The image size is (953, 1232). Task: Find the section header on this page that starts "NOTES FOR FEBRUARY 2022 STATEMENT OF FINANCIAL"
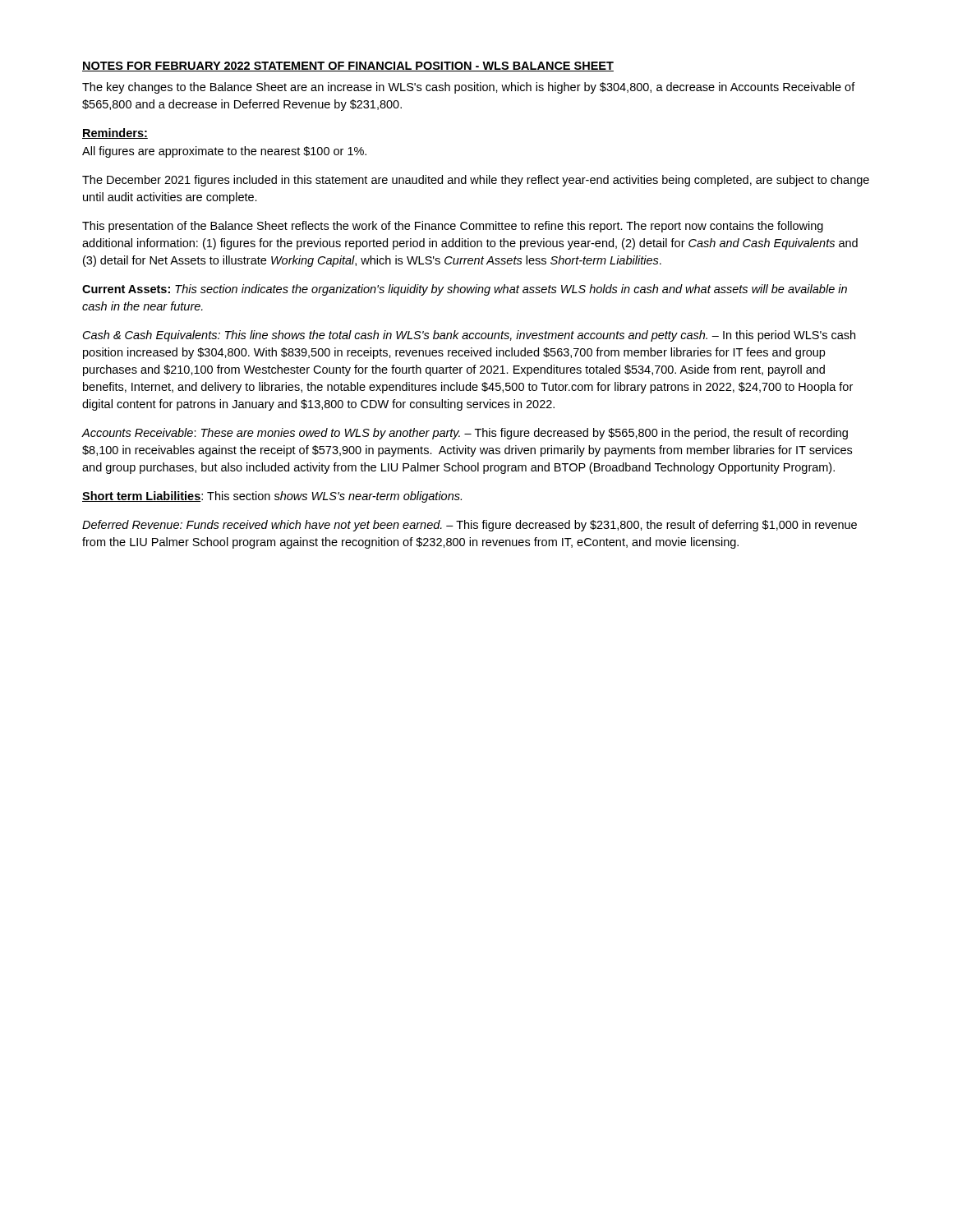coord(348,66)
